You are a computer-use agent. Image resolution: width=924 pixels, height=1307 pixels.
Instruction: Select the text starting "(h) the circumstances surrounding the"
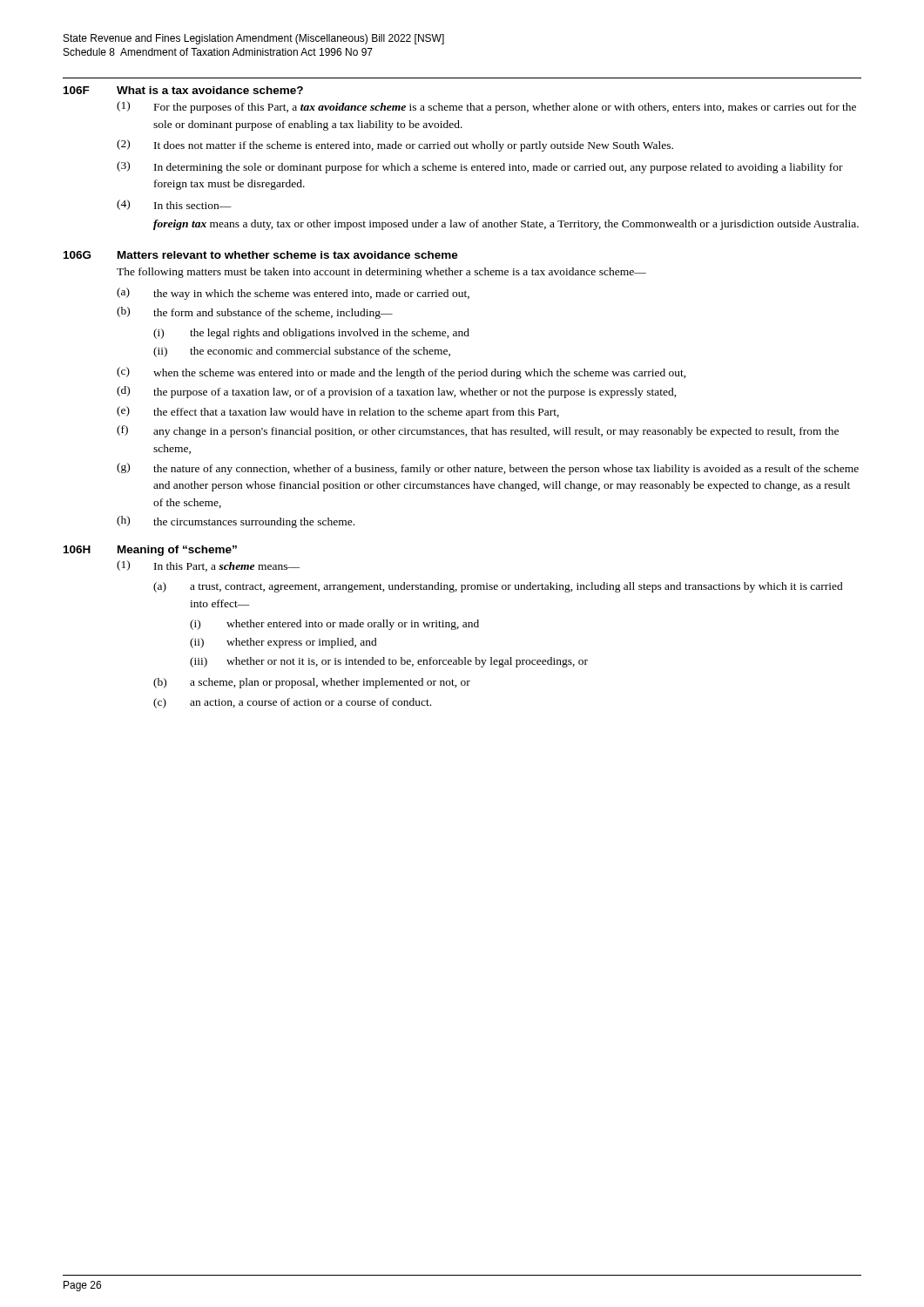(x=236, y=522)
